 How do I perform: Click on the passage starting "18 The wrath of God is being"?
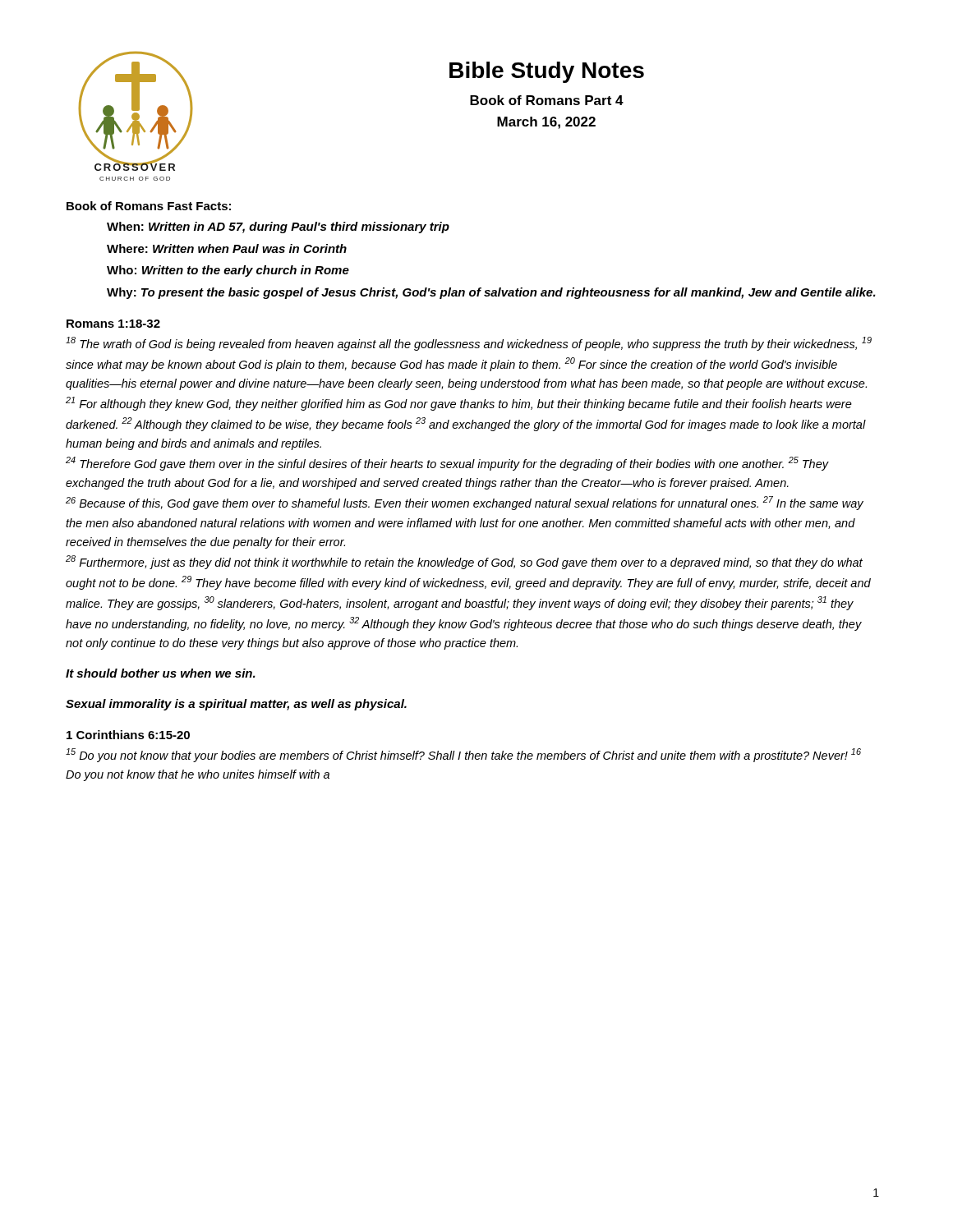click(x=469, y=492)
